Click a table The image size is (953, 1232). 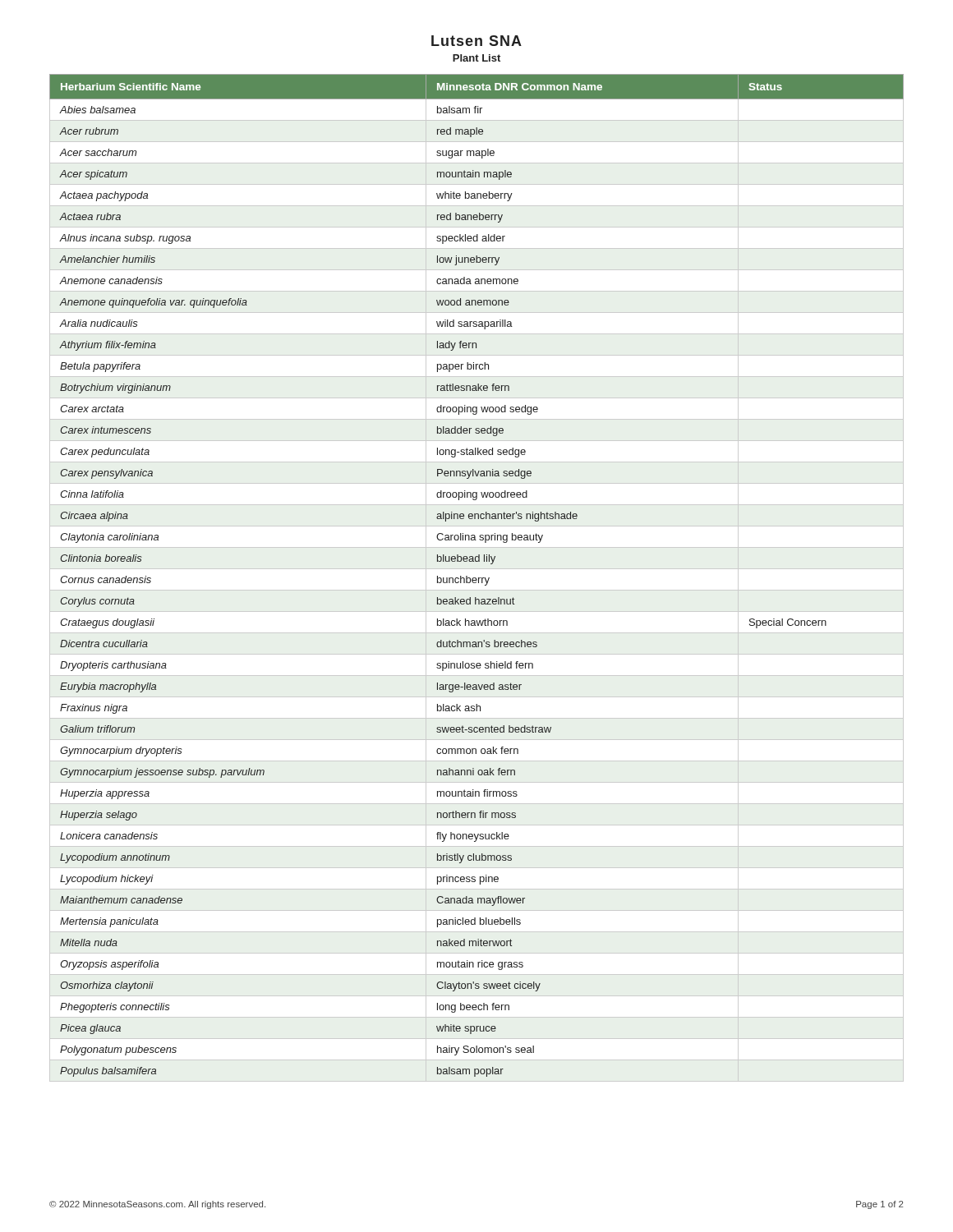476,578
